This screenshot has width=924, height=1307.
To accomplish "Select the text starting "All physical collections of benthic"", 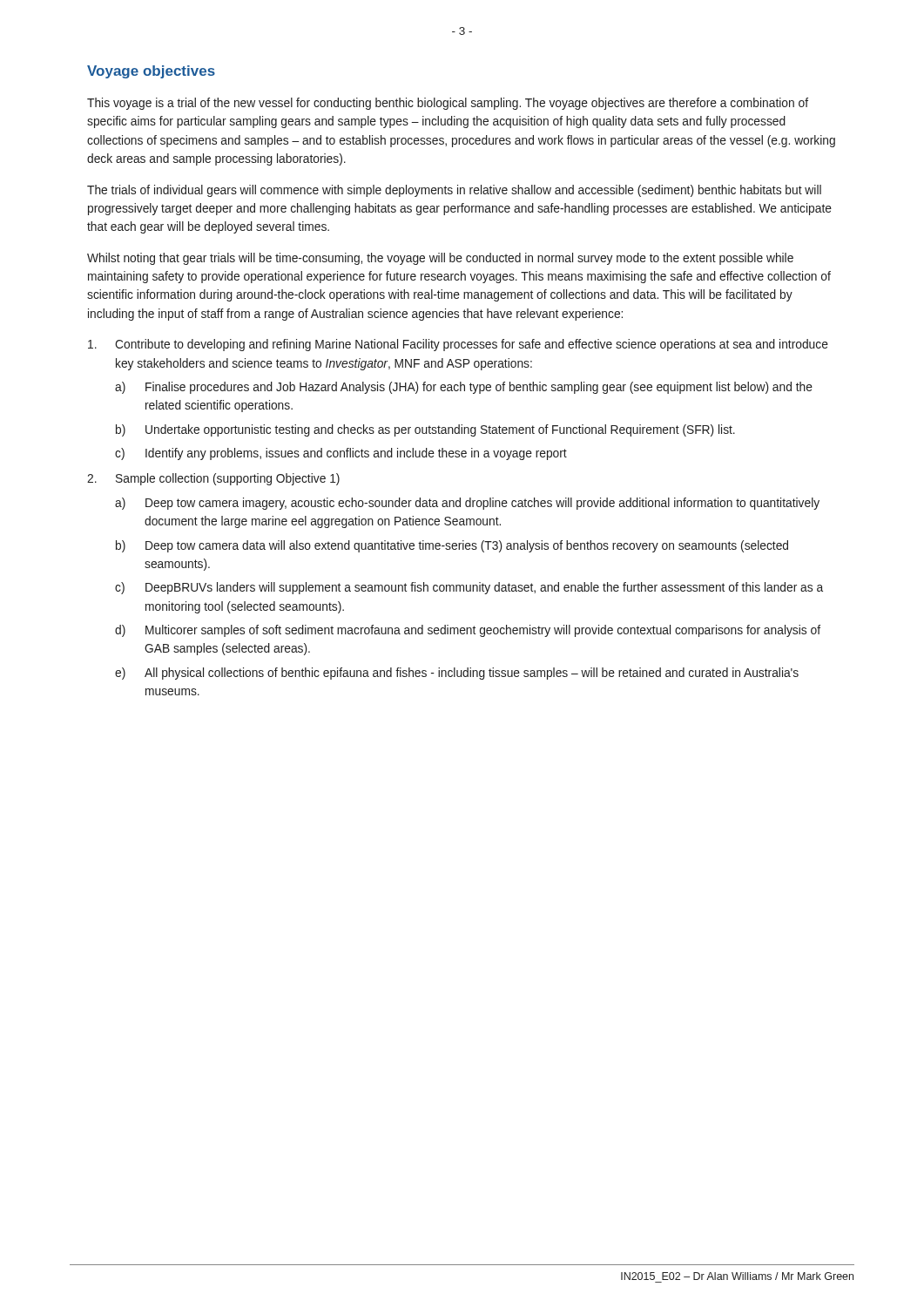I will (x=472, y=682).
